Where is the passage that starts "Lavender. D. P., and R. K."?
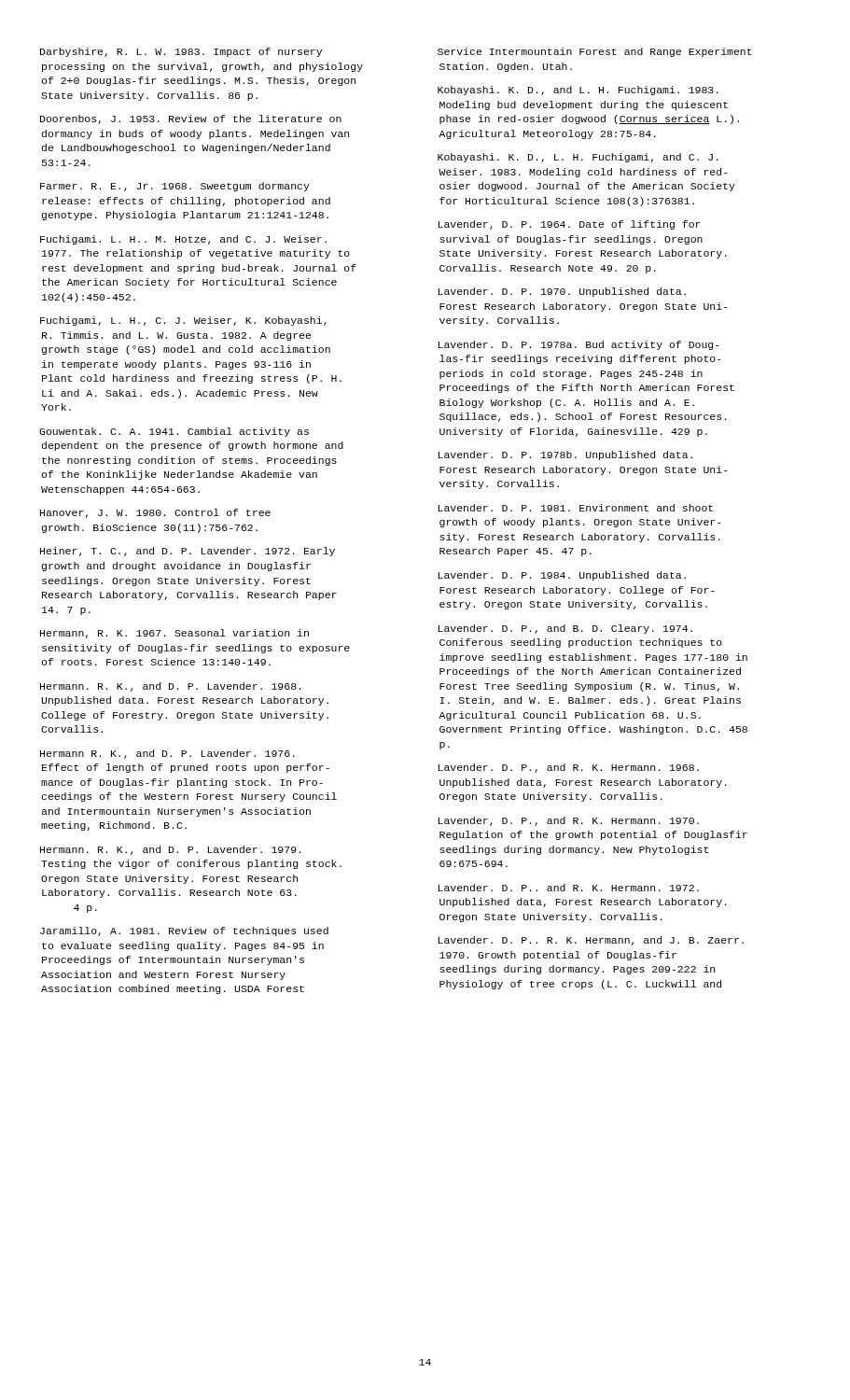Screen dimensions: 1400x850 (x=584, y=782)
